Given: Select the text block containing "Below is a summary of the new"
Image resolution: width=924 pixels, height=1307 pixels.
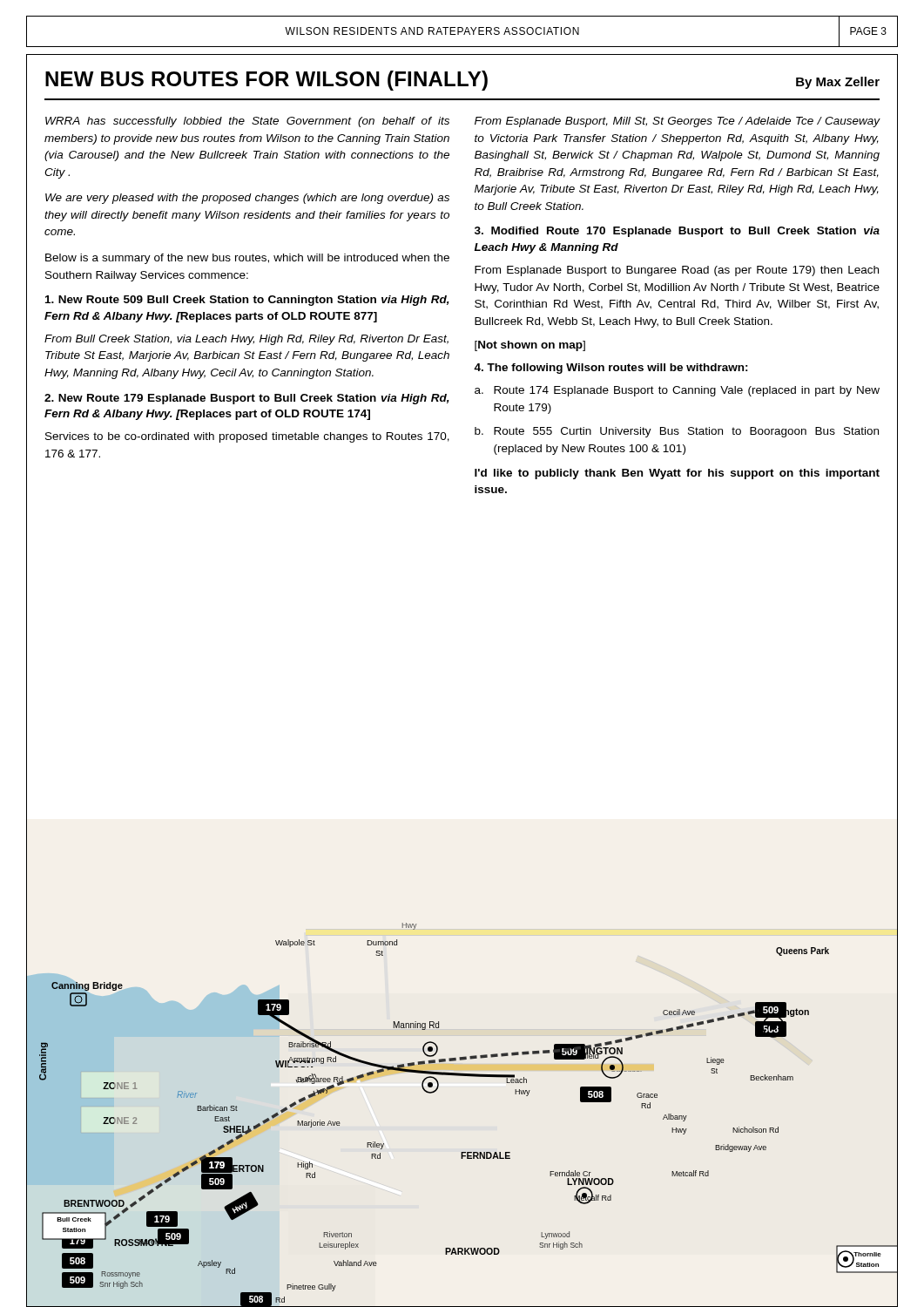Looking at the screenshot, I should [x=247, y=266].
